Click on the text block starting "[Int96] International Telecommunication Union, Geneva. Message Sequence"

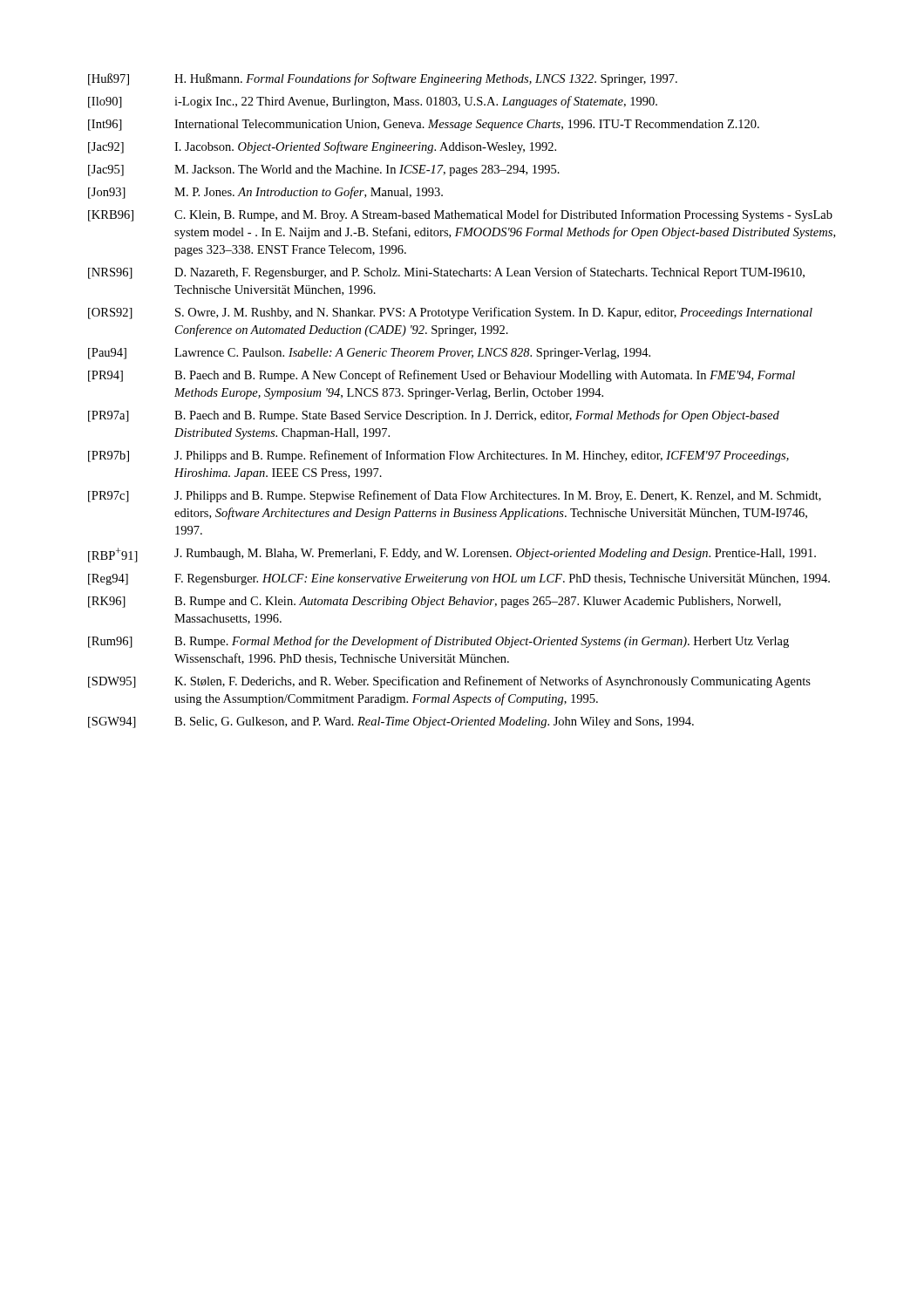(x=462, y=124)
